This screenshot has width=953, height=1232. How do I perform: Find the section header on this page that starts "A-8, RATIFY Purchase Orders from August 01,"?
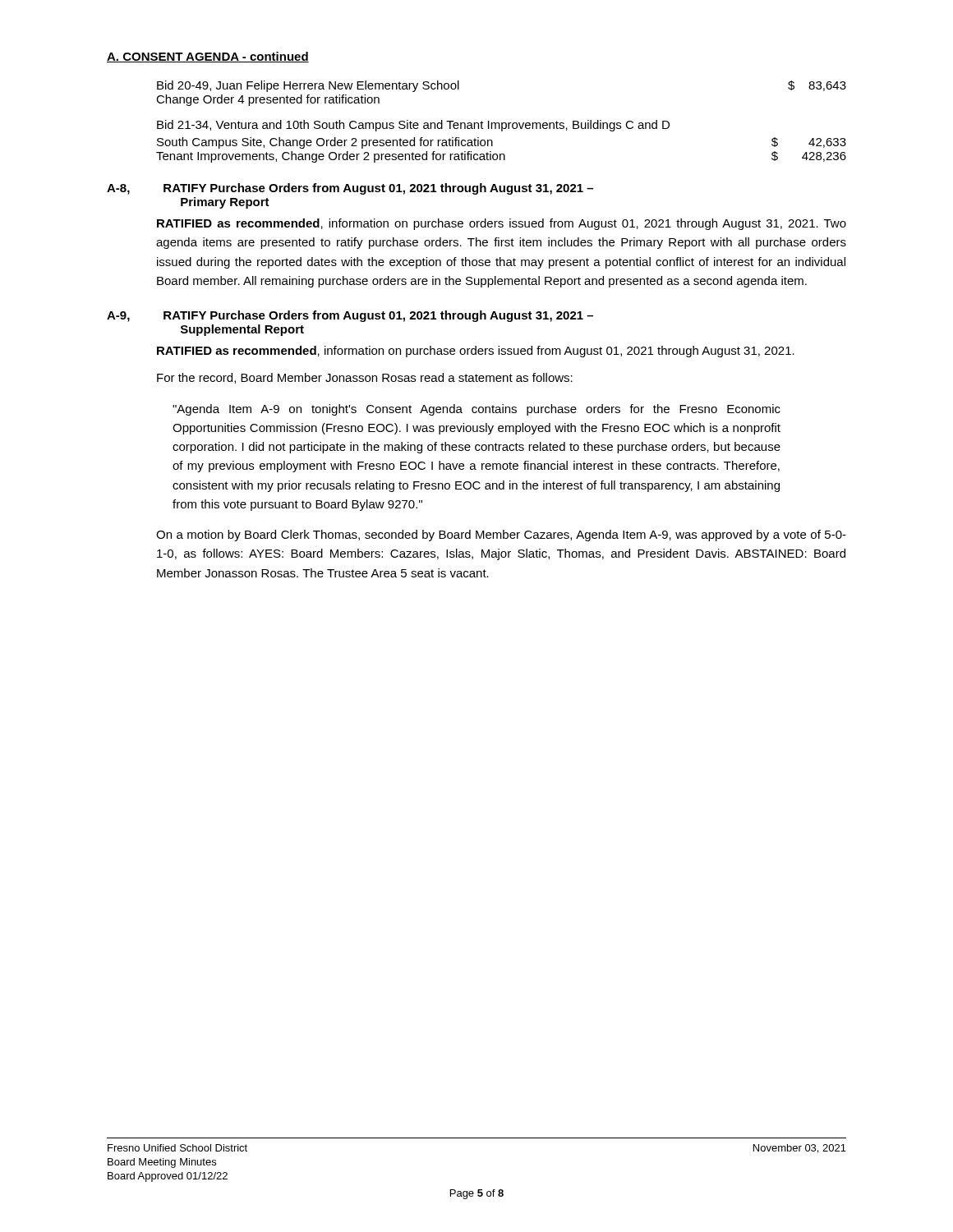pyautogui.click(x=476, y=235)
